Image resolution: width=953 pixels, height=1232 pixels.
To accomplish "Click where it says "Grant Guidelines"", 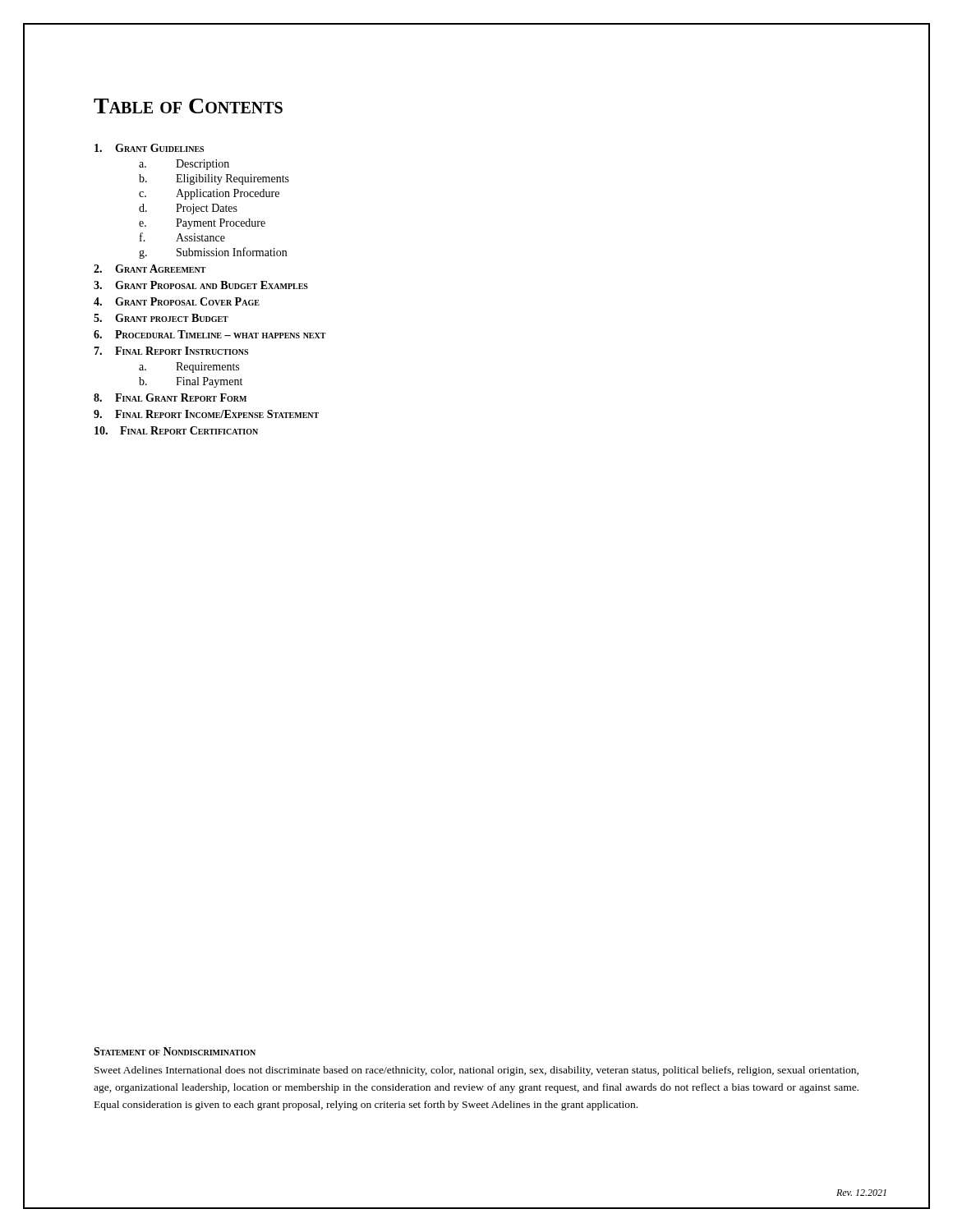I will tap(149, 148).
